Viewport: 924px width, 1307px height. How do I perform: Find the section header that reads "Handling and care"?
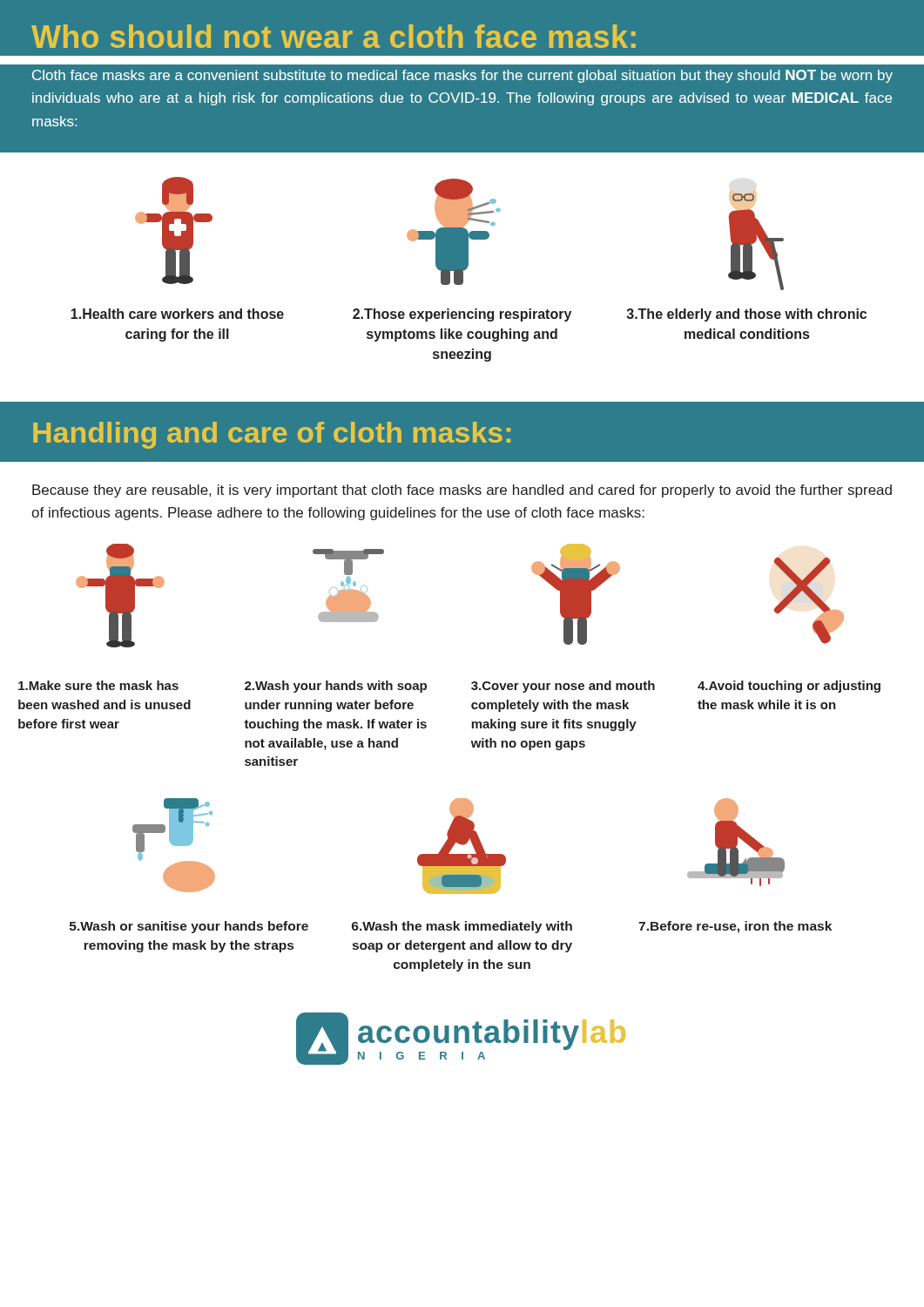[x=462, y=432]
